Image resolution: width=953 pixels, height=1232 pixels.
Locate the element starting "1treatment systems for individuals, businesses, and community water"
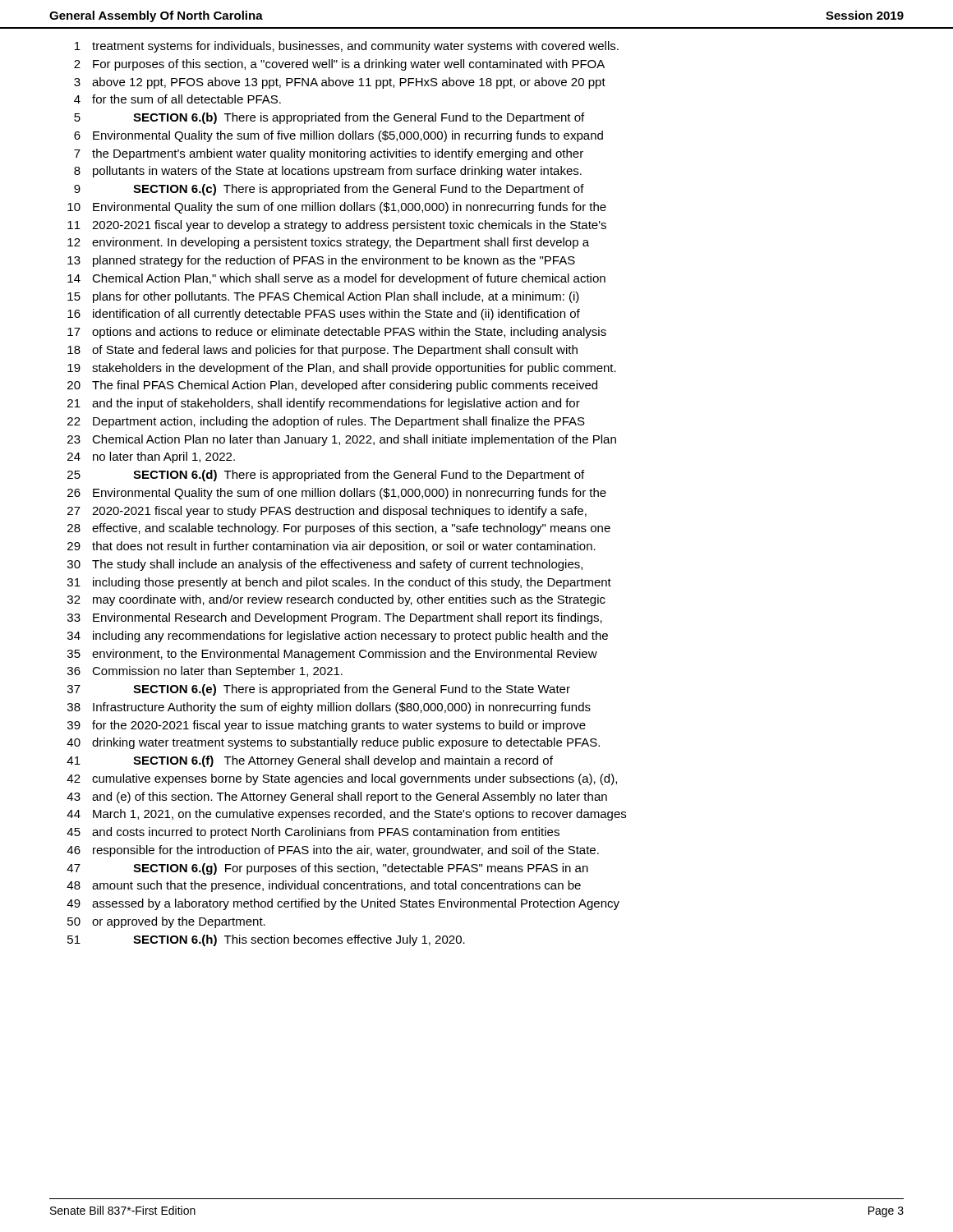[476, 73]
